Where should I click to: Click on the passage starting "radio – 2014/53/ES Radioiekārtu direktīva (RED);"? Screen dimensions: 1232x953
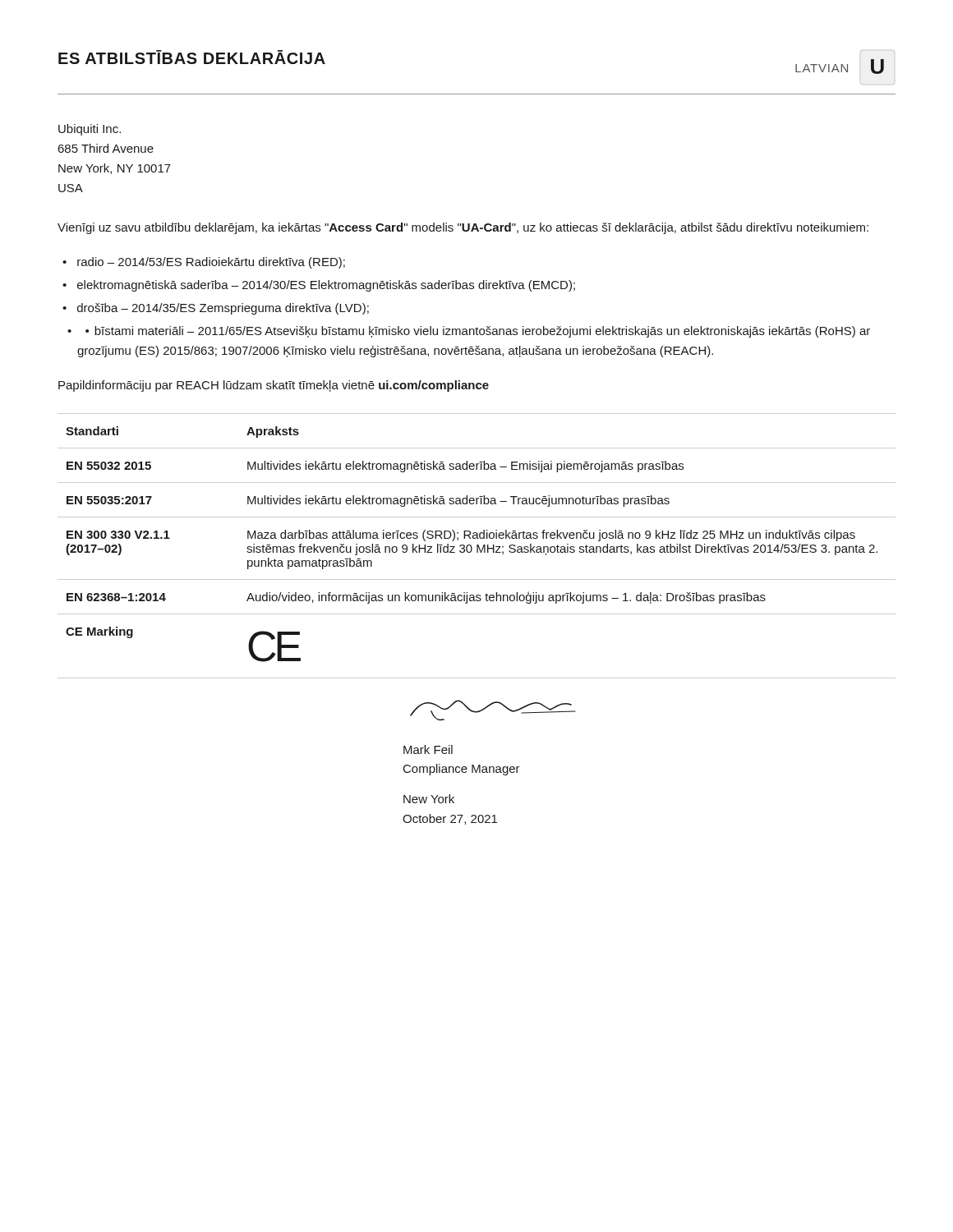(211, 262)
